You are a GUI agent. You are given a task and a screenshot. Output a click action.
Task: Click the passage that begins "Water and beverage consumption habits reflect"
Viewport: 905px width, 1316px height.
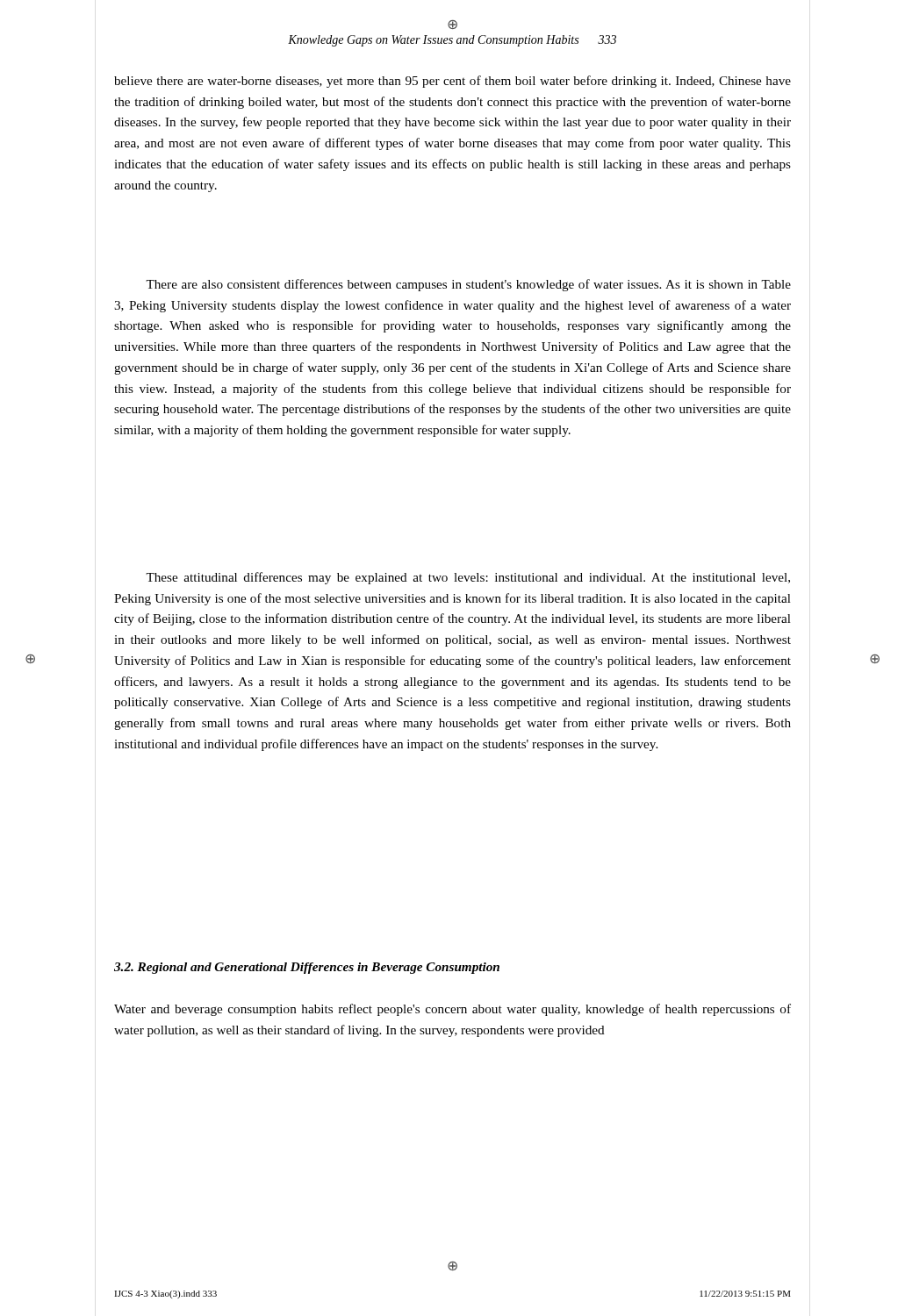452,1019
